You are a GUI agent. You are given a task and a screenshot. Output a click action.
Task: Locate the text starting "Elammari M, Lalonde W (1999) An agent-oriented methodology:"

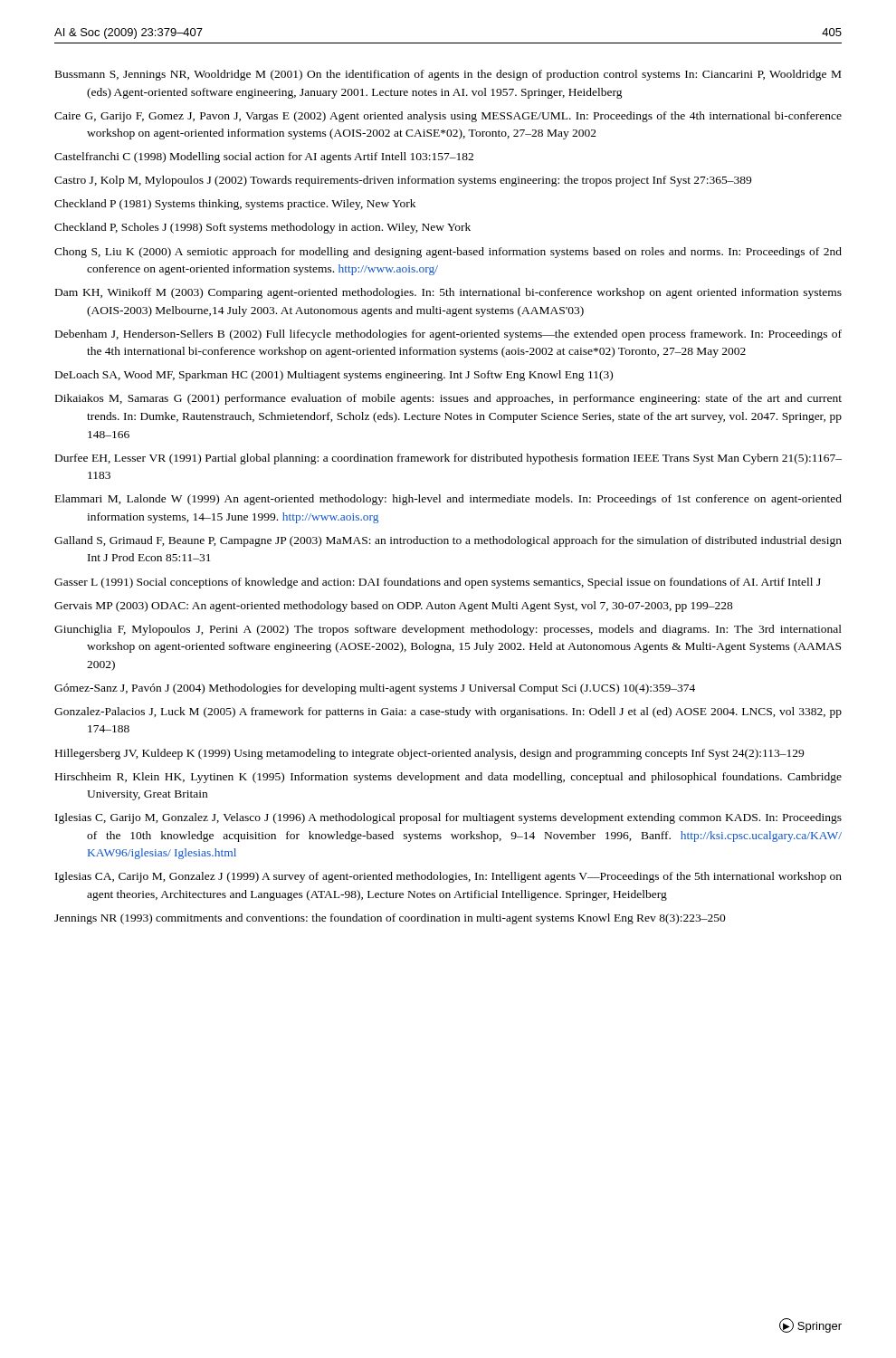click(448, 507)
